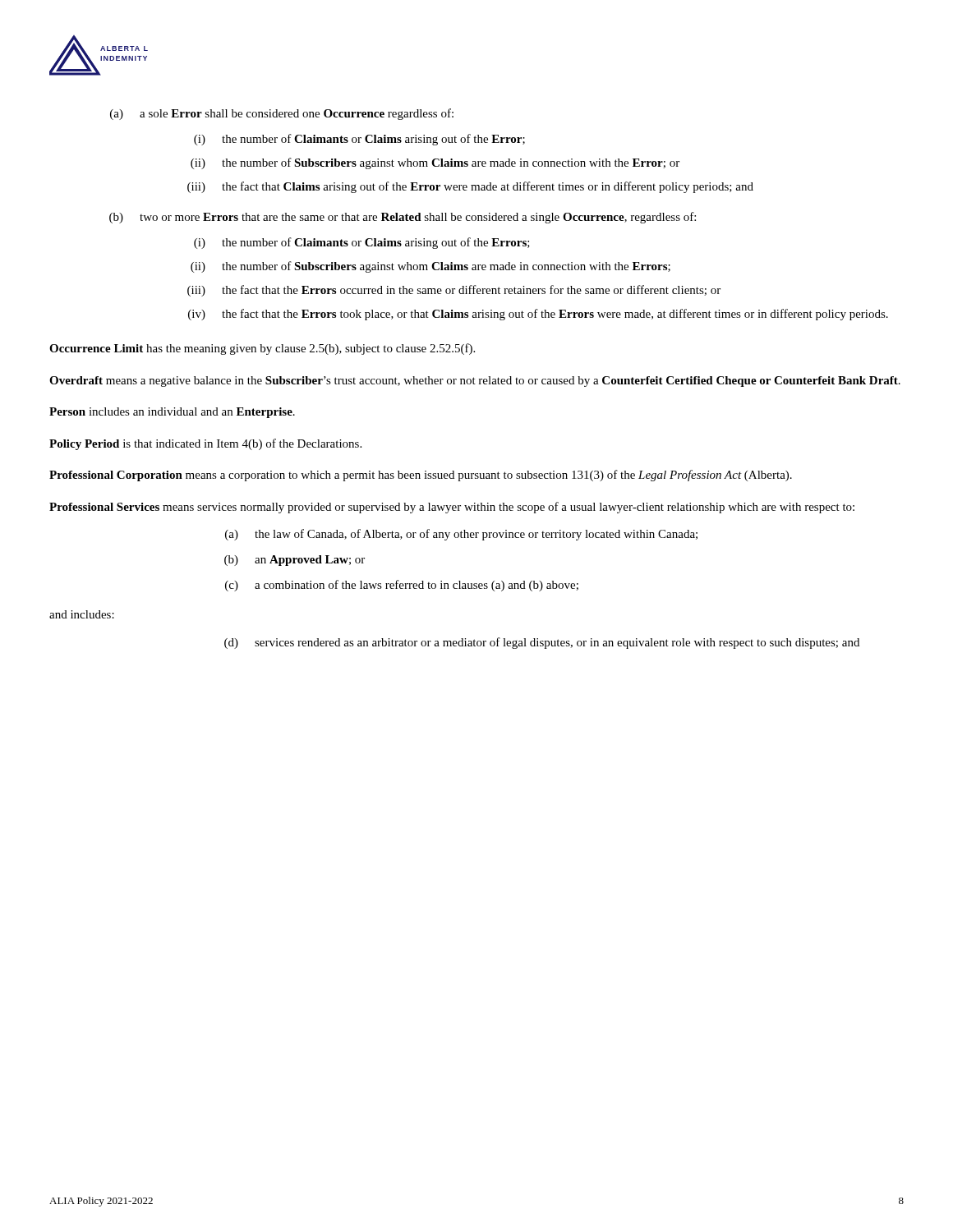Locate the text block containing "Occurrence Limit has"
953x1232 pixels.
pos(263,348)
